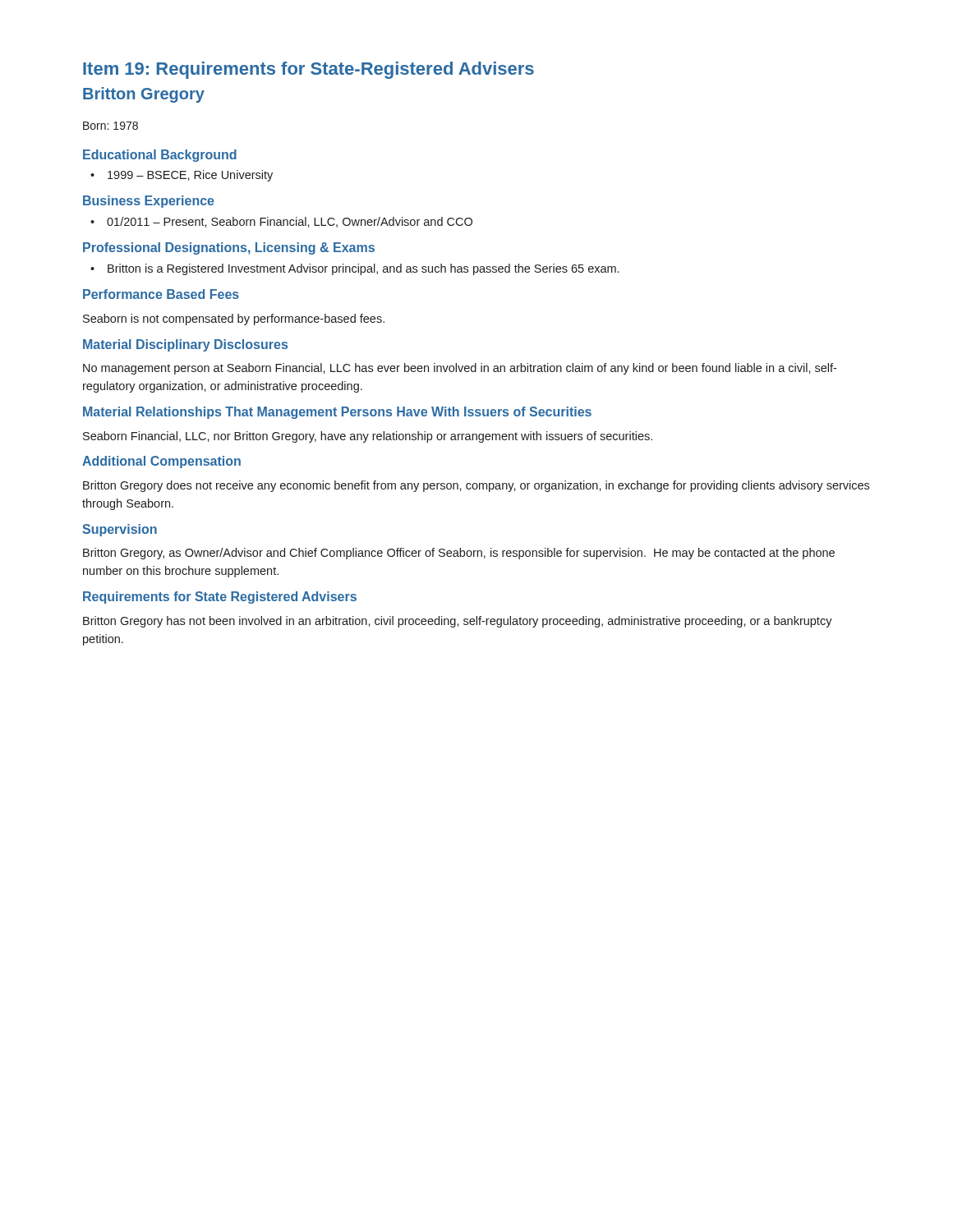Select the element starting "Britton Gregory, as Owner/Advisor"
This screenshot has height=1232, width=953.
tap(459, 562)
